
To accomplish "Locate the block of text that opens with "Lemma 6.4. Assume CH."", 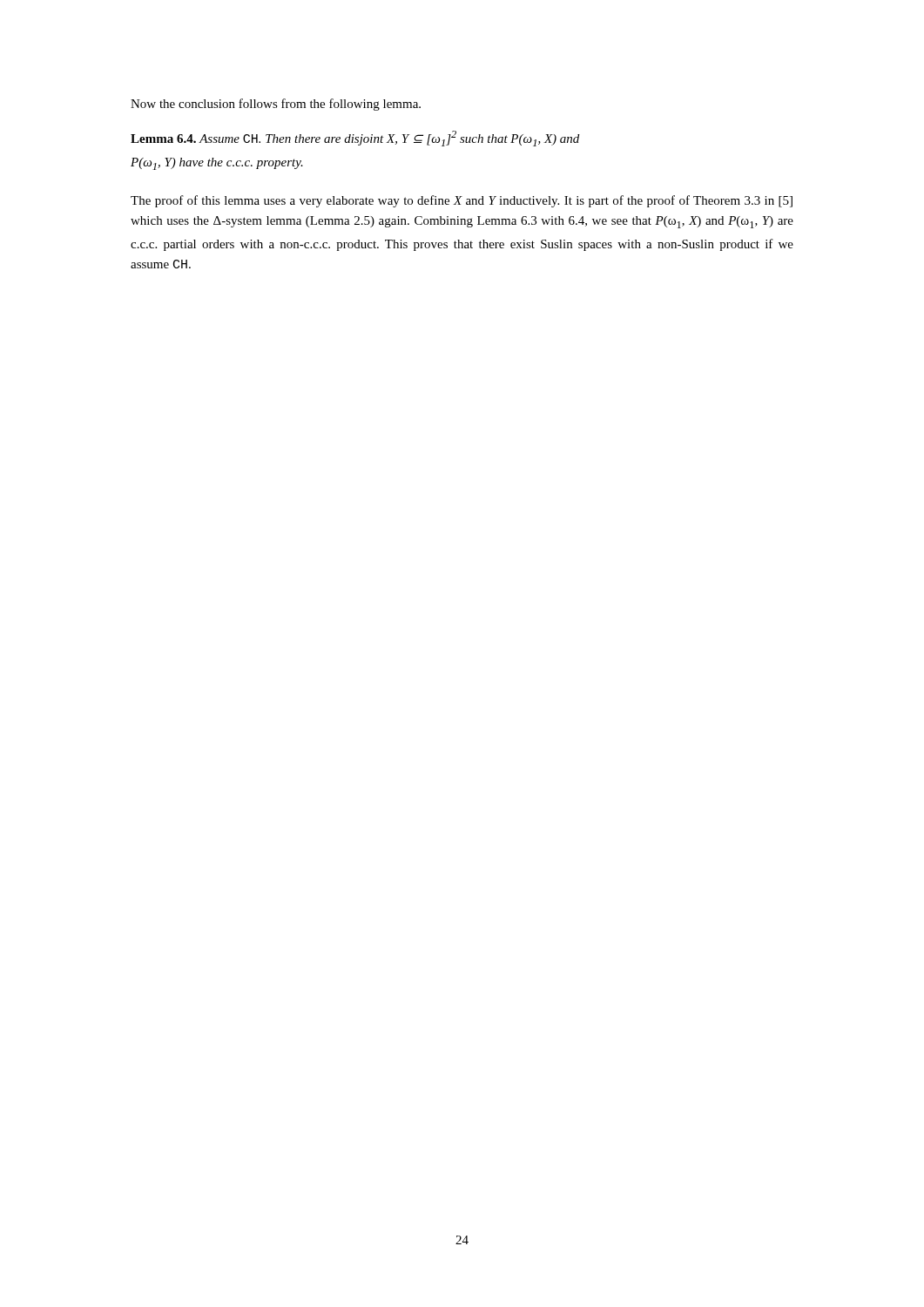I will point(355,150).
